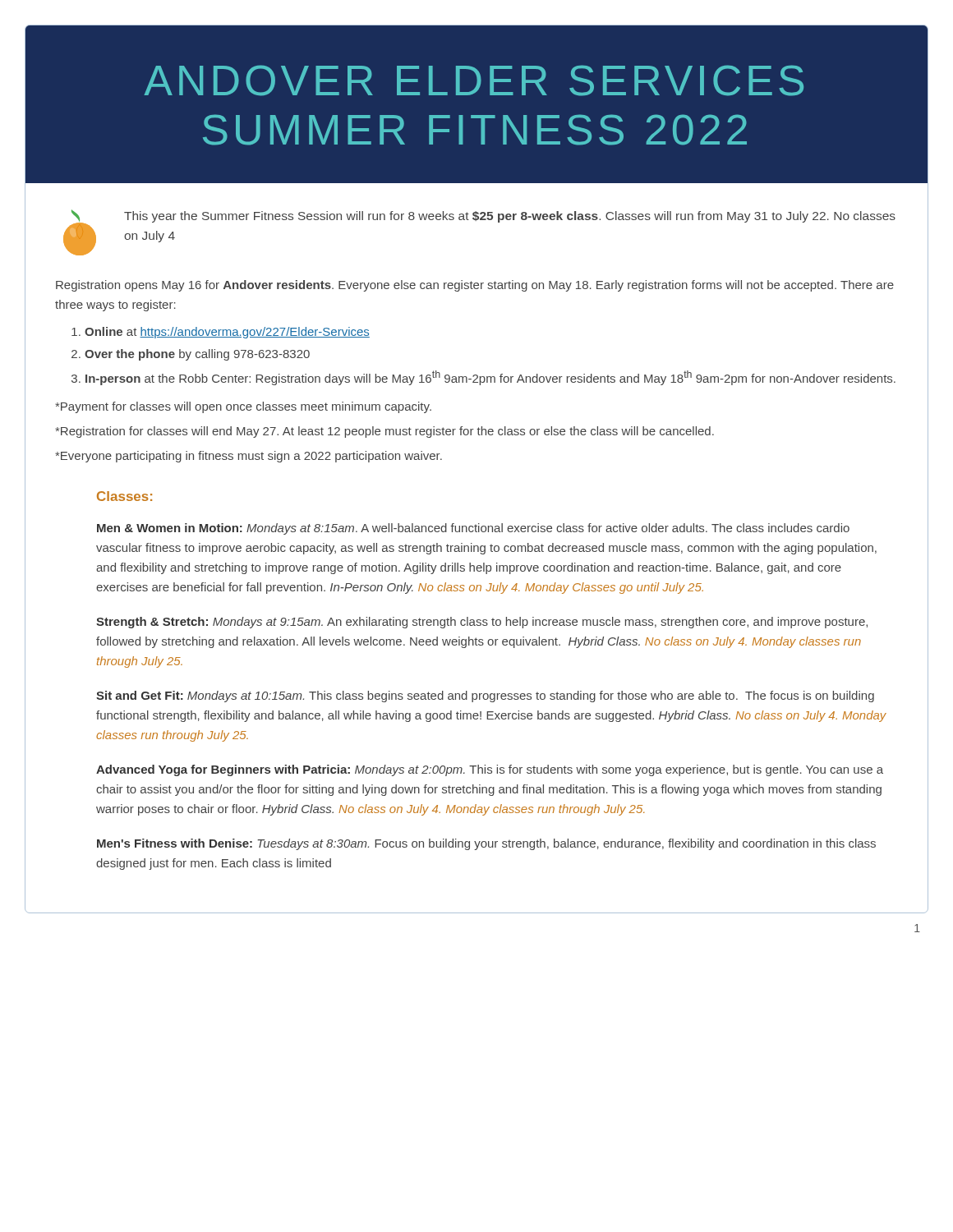Viewport: 953px width, 1232px height.
Task: Select the list item with the text "Over the phone by calling 978-623-8320"
Action: (x=197, y=354)
